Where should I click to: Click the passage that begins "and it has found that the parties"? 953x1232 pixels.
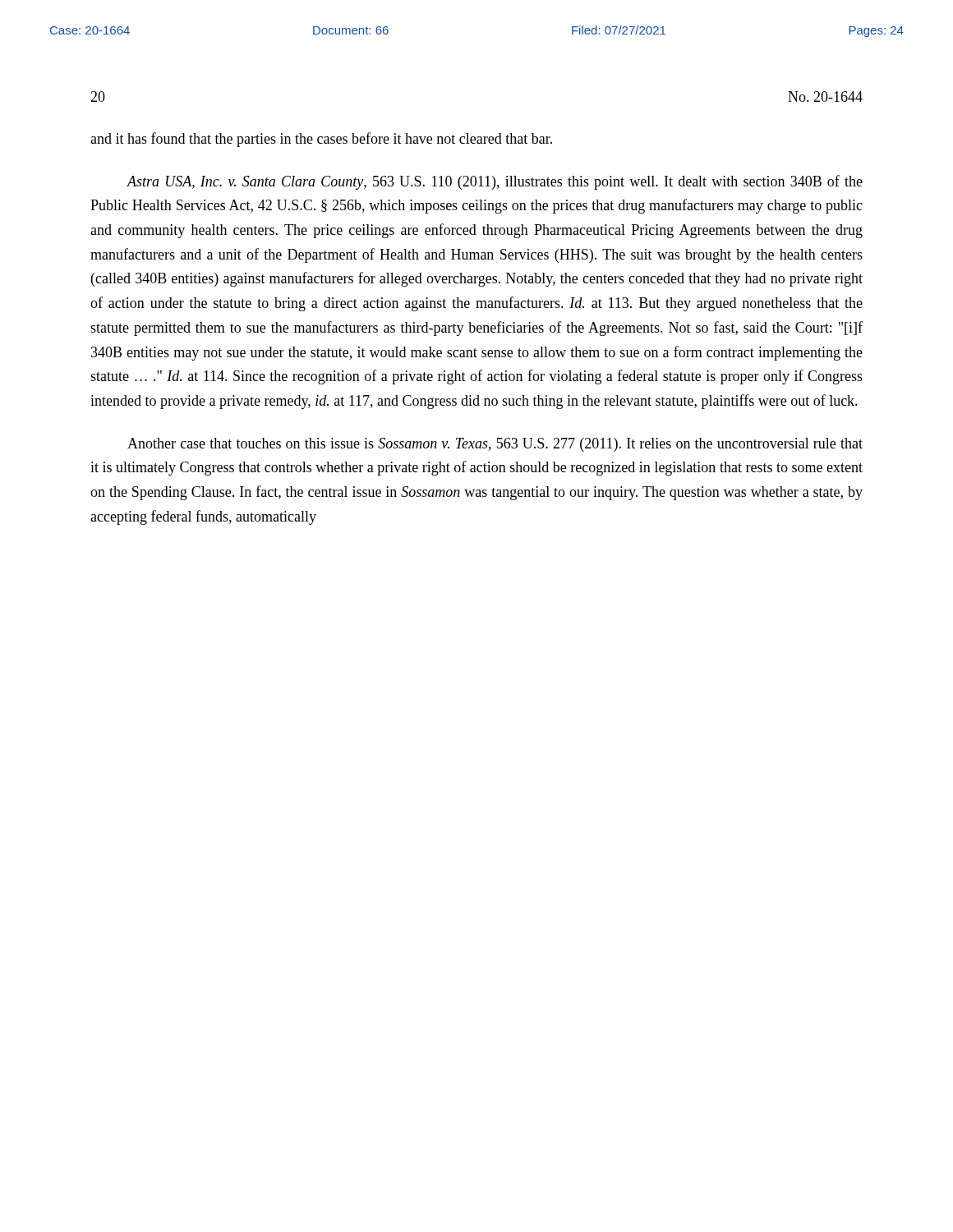click(x=476, y=139)
